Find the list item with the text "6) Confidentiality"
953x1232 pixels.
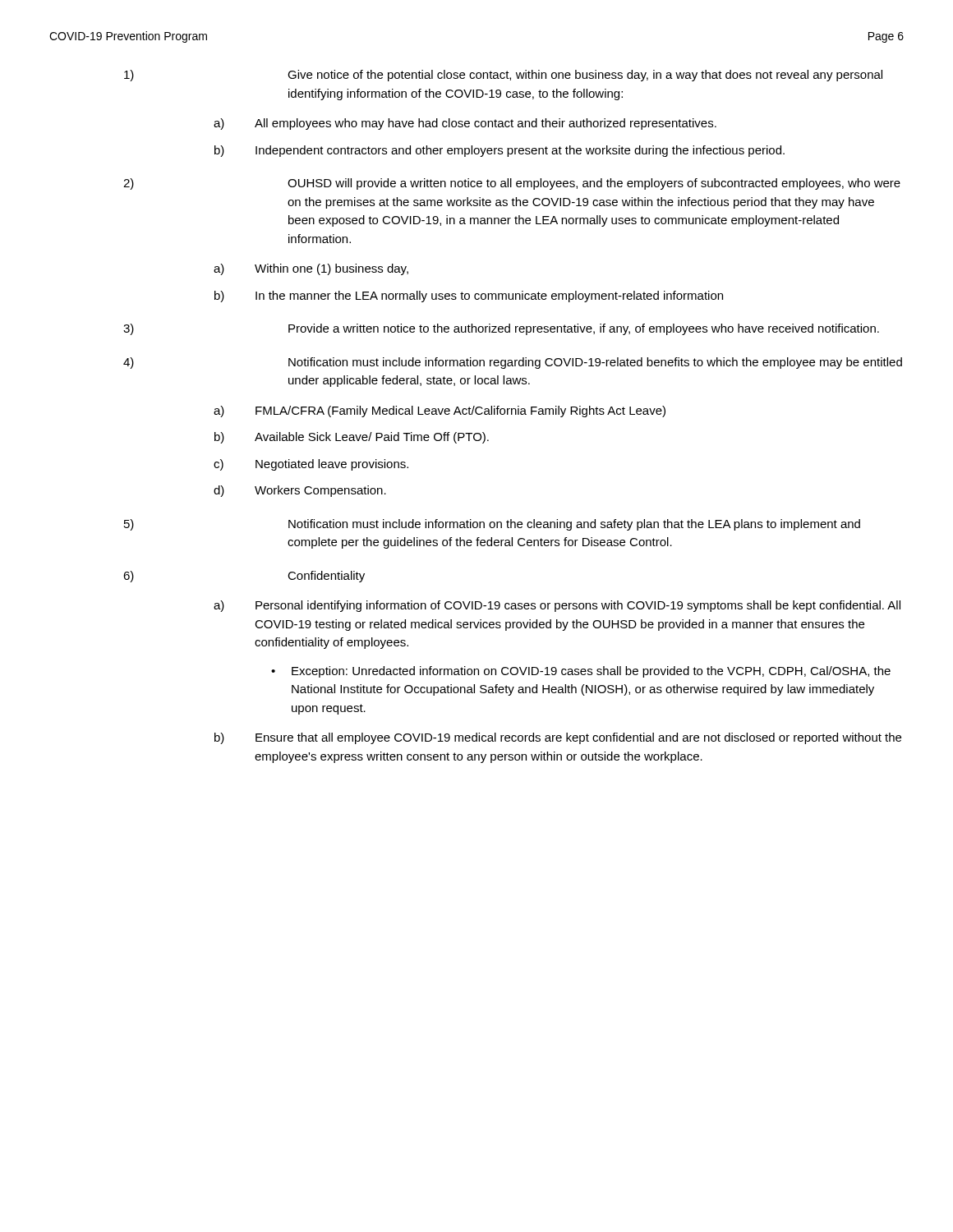tap(129, 576)
